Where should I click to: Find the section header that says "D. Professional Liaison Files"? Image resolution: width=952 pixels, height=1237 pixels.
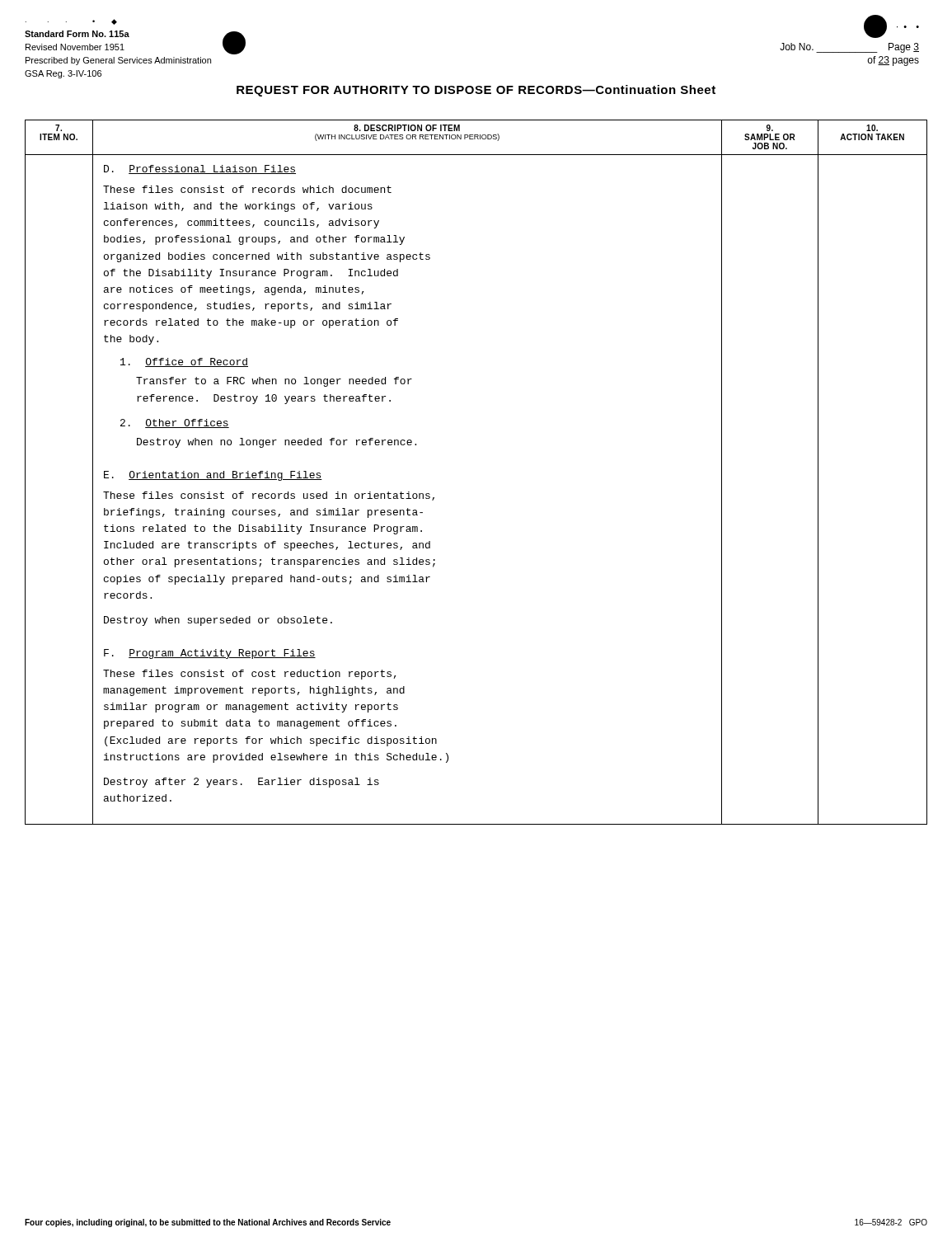click(x=199, y=169)
